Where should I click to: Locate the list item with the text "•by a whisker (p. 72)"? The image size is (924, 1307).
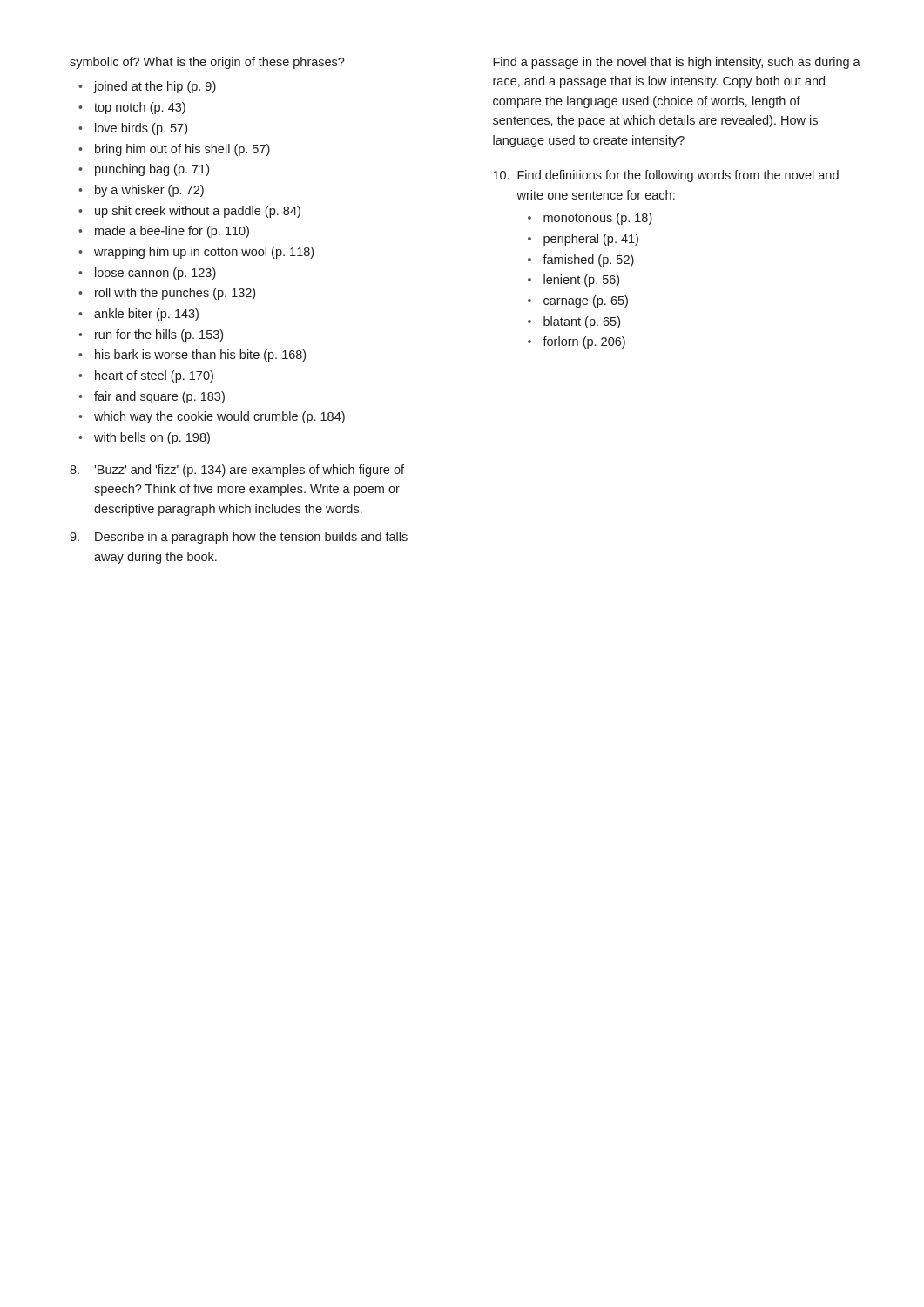tap(141, 191)
